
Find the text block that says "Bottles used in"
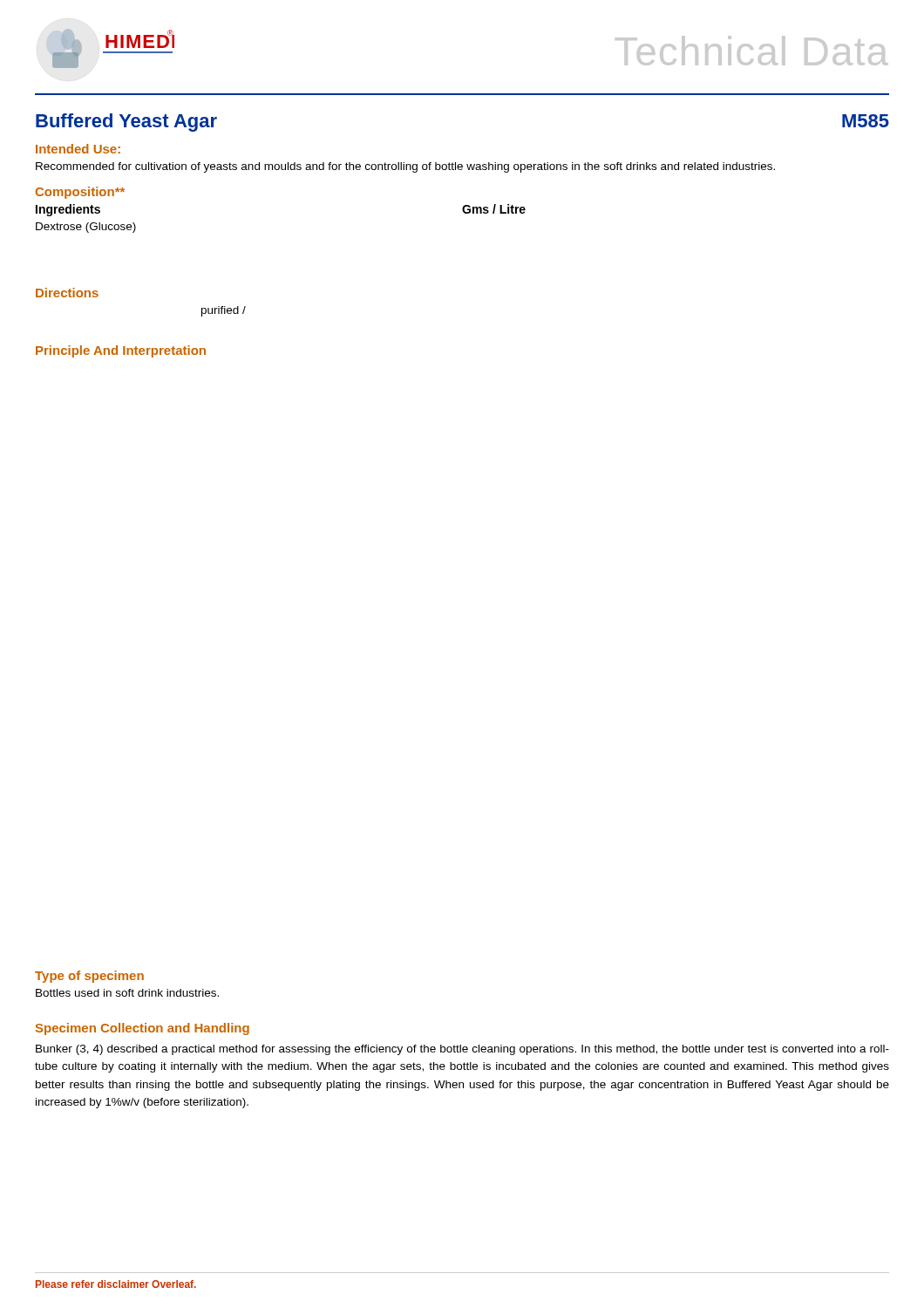coord(127,993)
